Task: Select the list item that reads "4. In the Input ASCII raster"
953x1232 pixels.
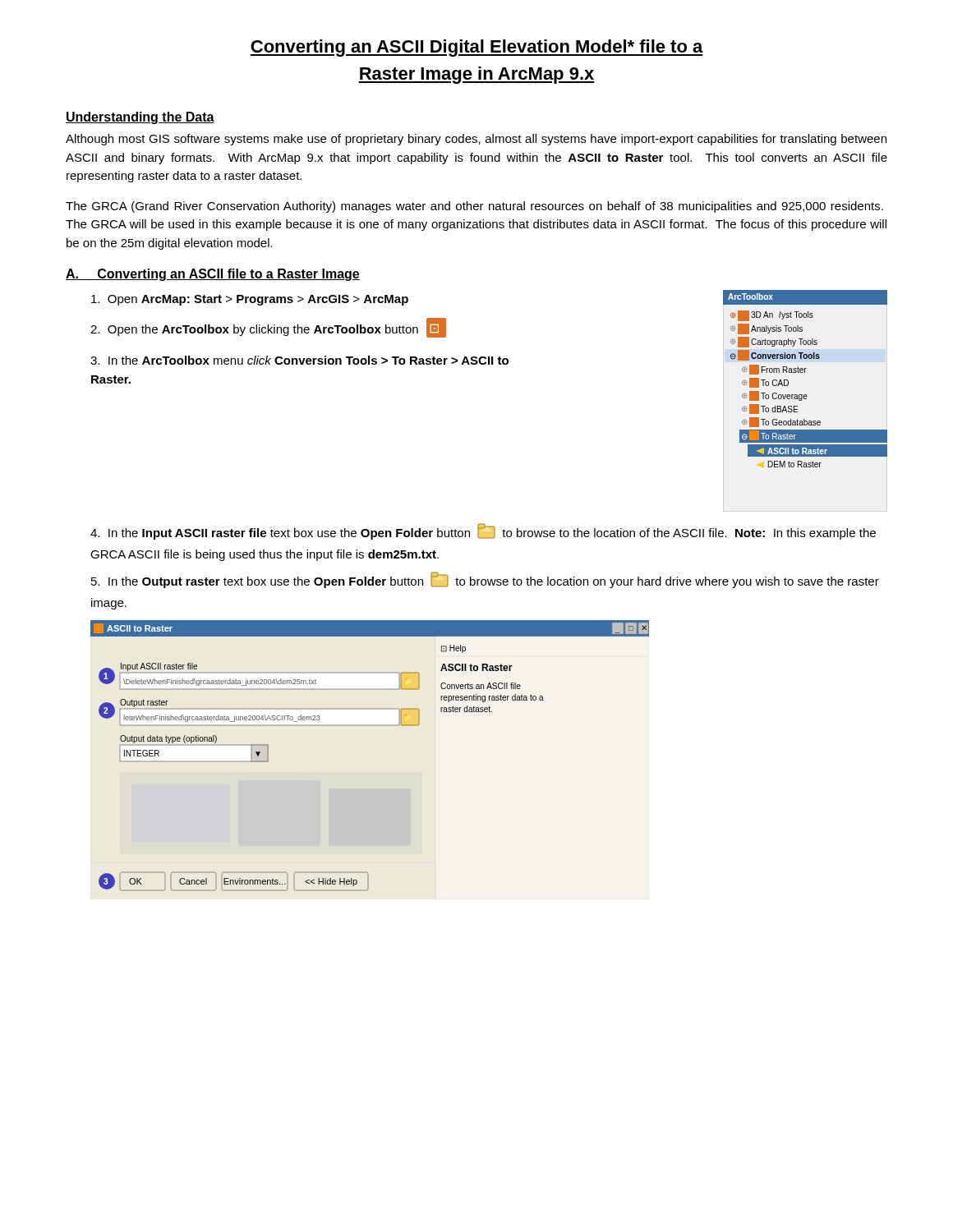Action: pyautogui.click(x=483, y=542)
